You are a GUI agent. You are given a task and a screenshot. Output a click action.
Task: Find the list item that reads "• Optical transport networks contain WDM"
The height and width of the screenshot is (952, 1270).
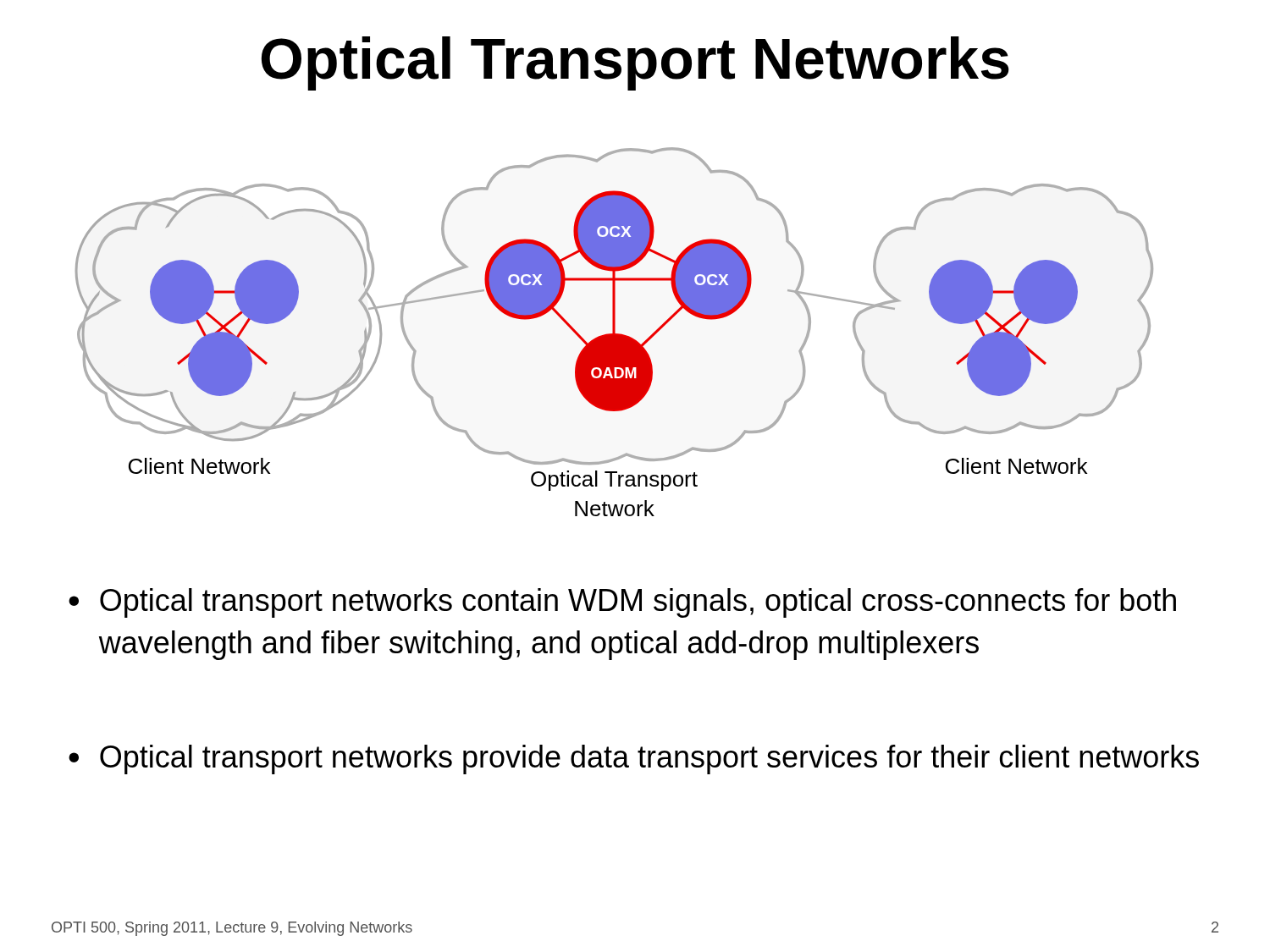635,622
